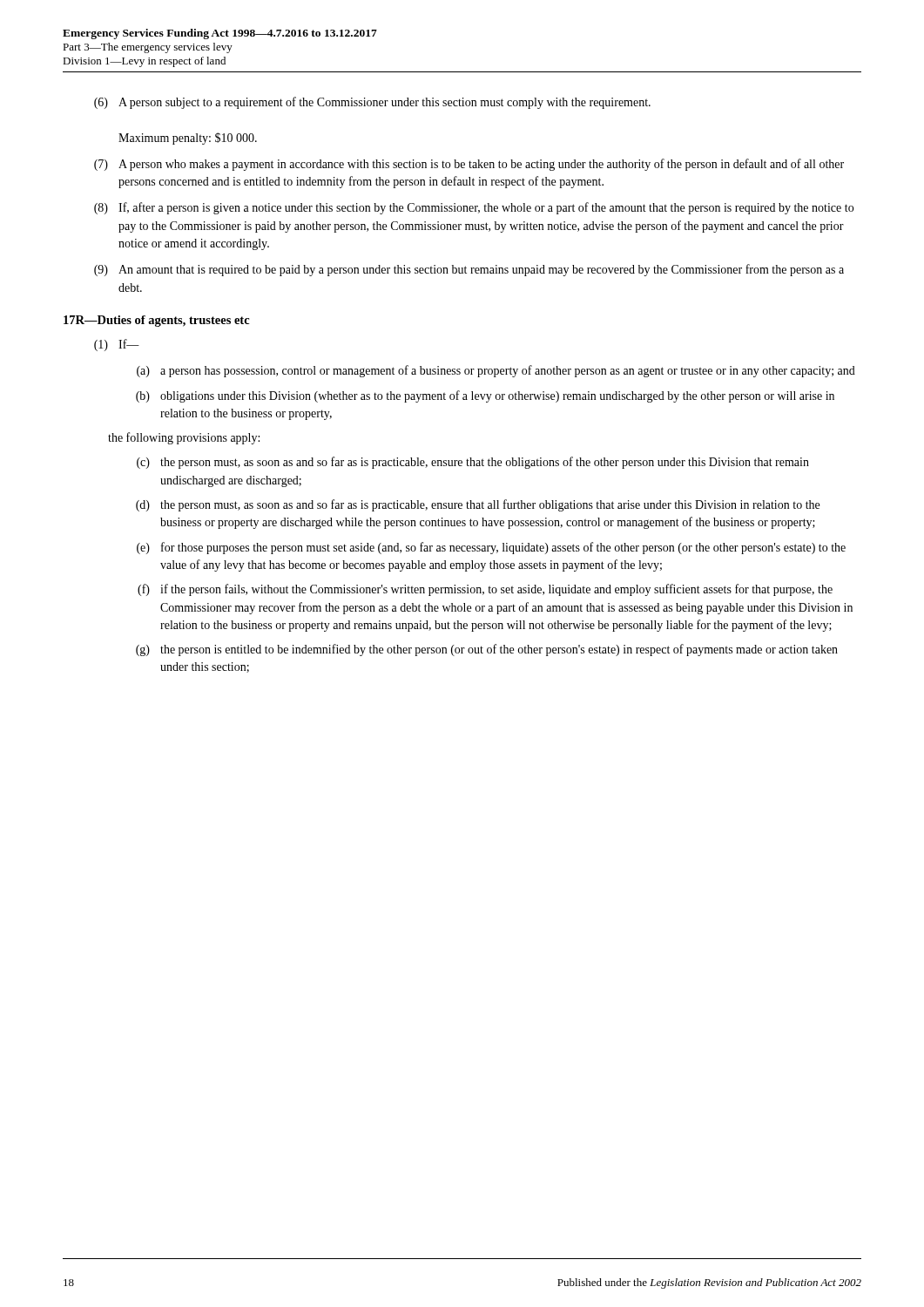Point to the element starting "(e) for those purposes the person"
This screenshot has width=924, height=1307.
[485, 557]
